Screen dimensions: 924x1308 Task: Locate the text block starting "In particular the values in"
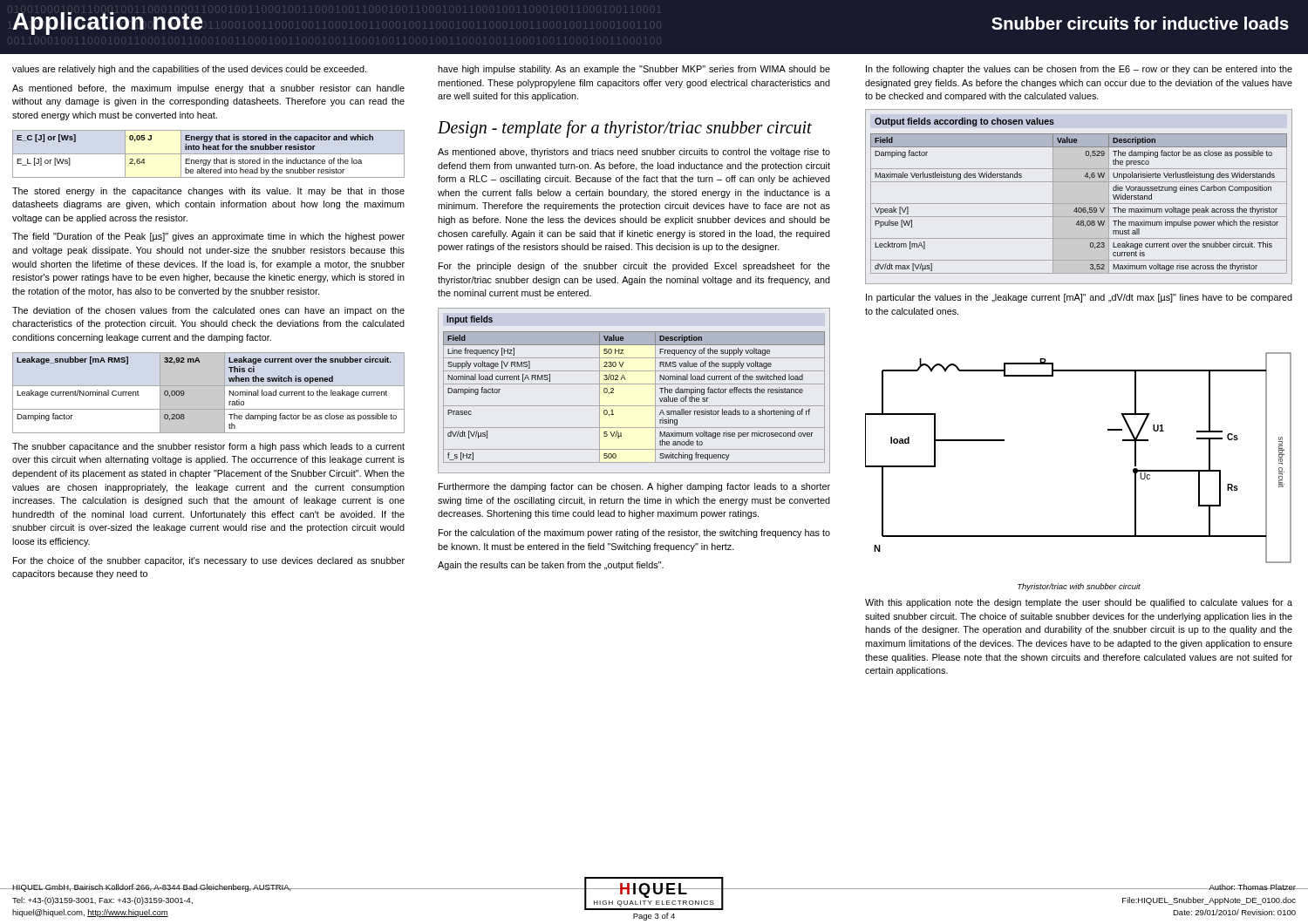pos(1079,305)
